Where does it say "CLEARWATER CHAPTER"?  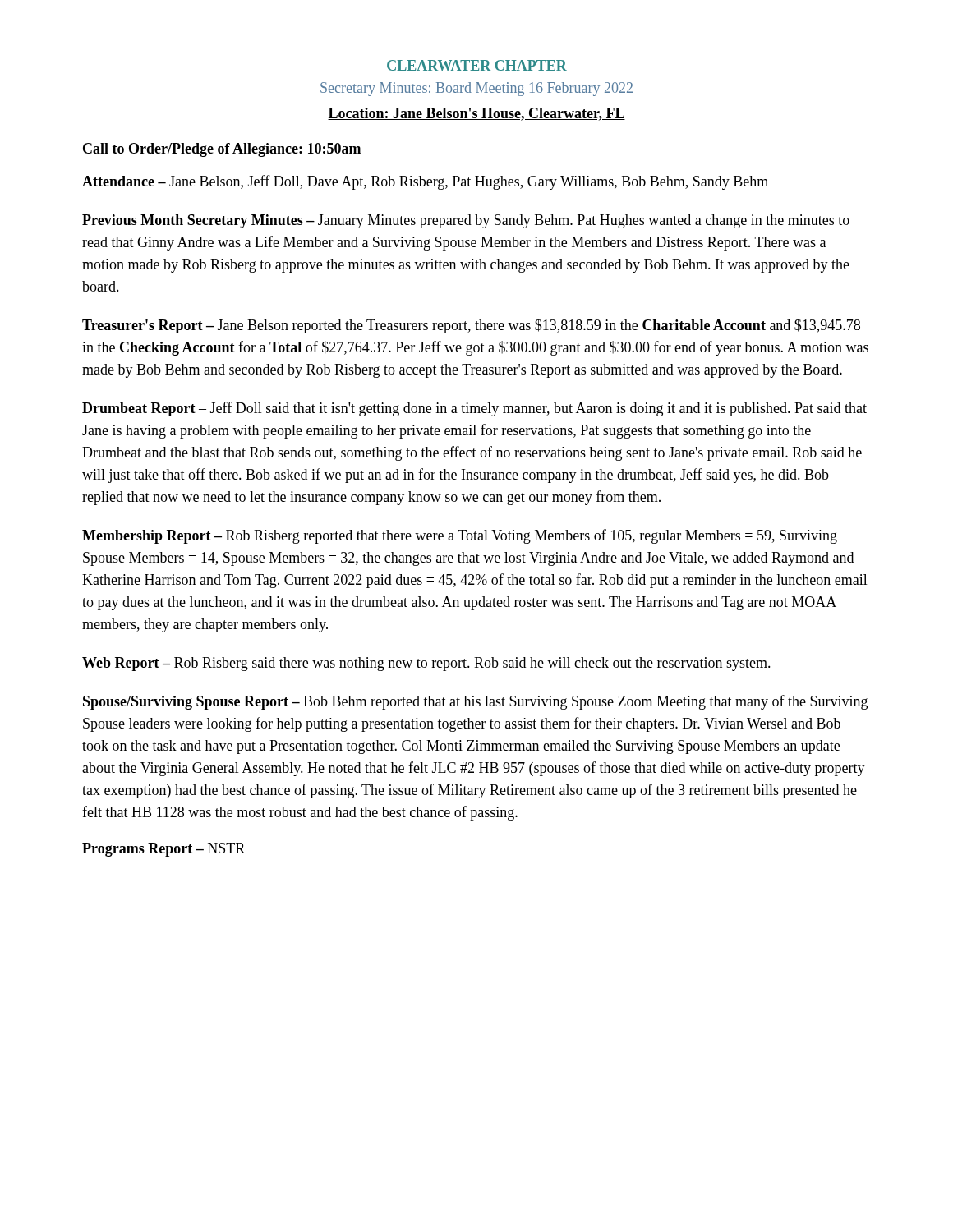point(476,66)
